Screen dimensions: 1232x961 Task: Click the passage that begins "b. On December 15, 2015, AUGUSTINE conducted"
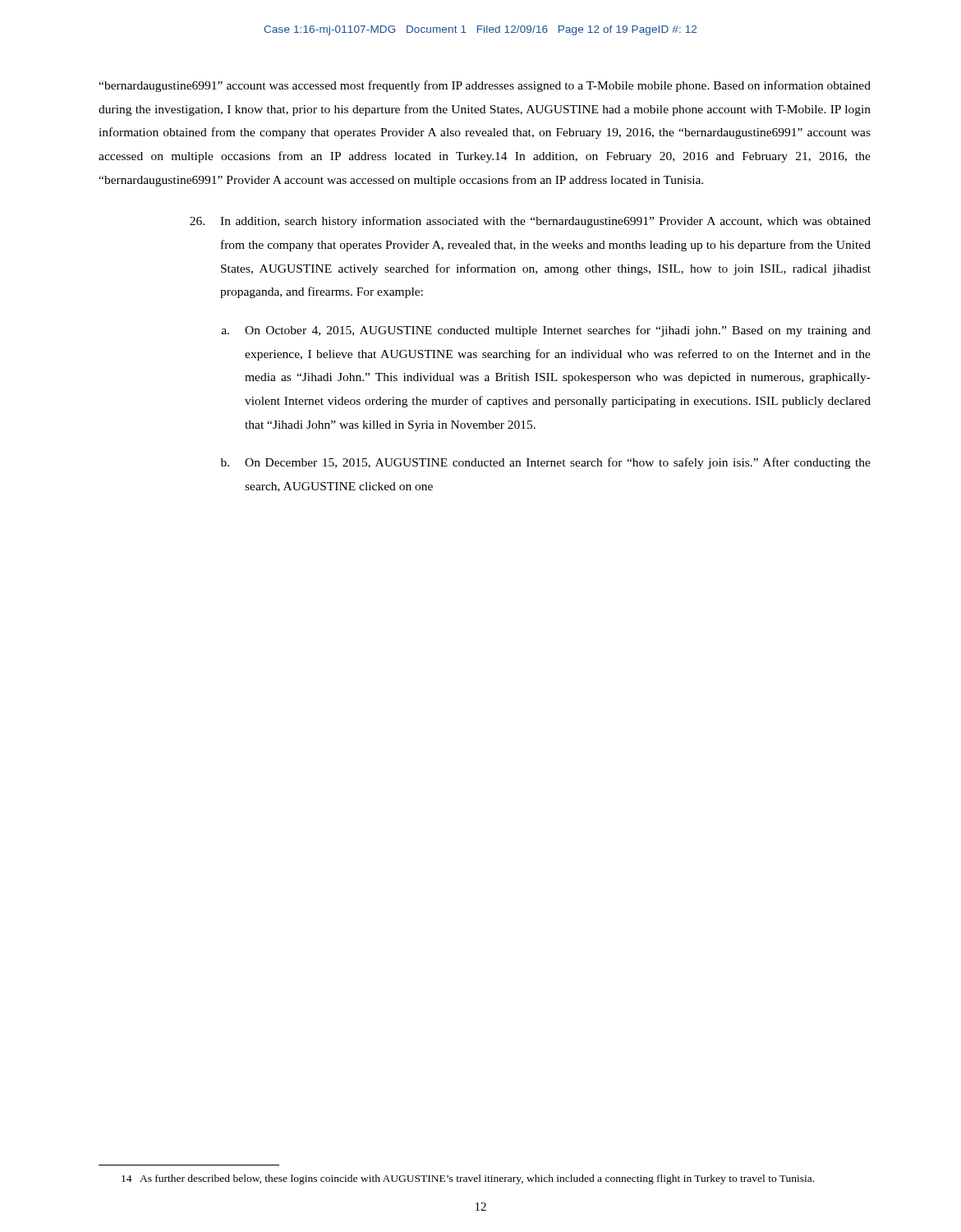(x=517, y=475)
